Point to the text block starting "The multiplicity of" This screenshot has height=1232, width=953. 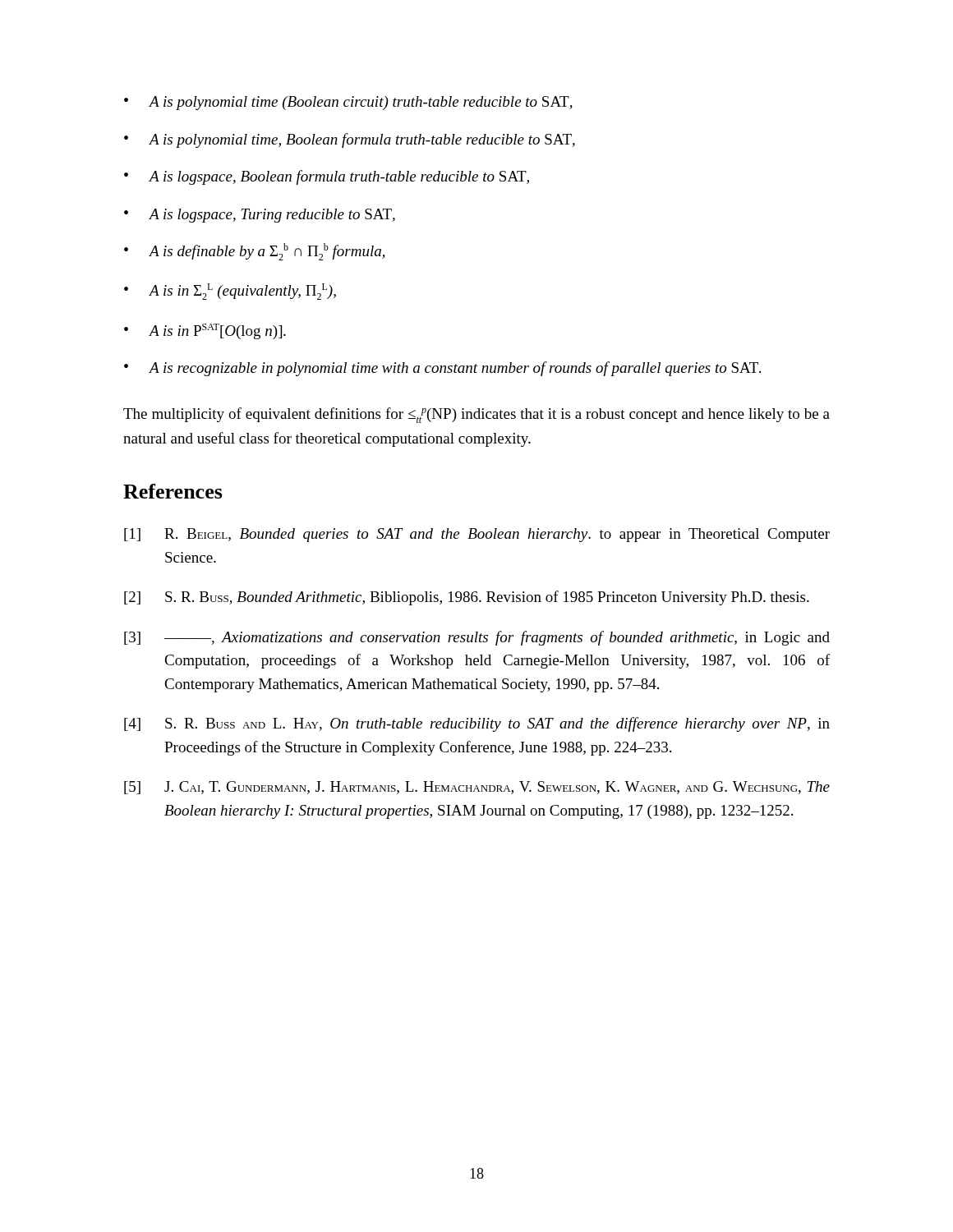[x=476, y=425]
